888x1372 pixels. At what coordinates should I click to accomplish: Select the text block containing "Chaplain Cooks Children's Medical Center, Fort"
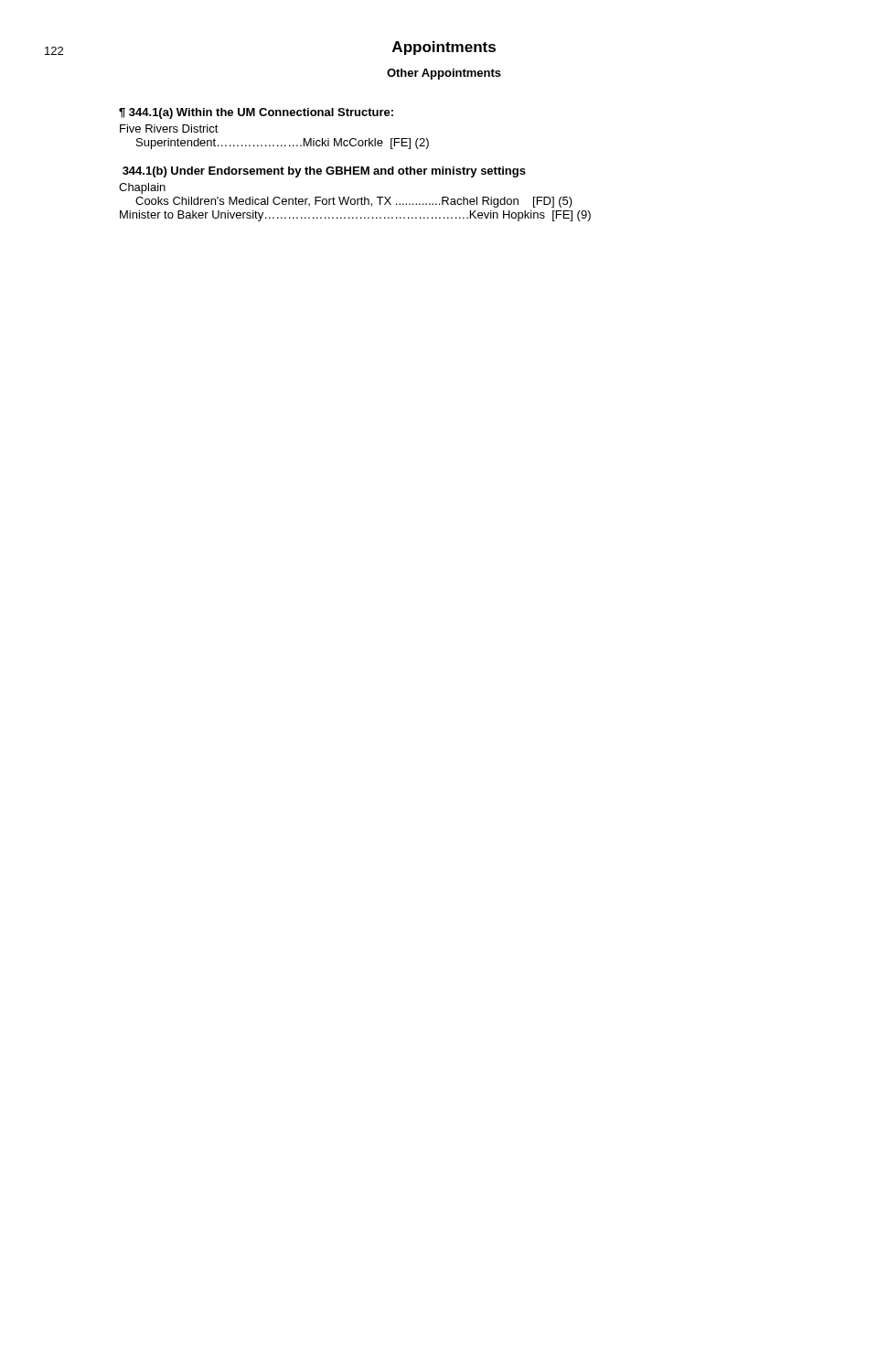[355, 201]
